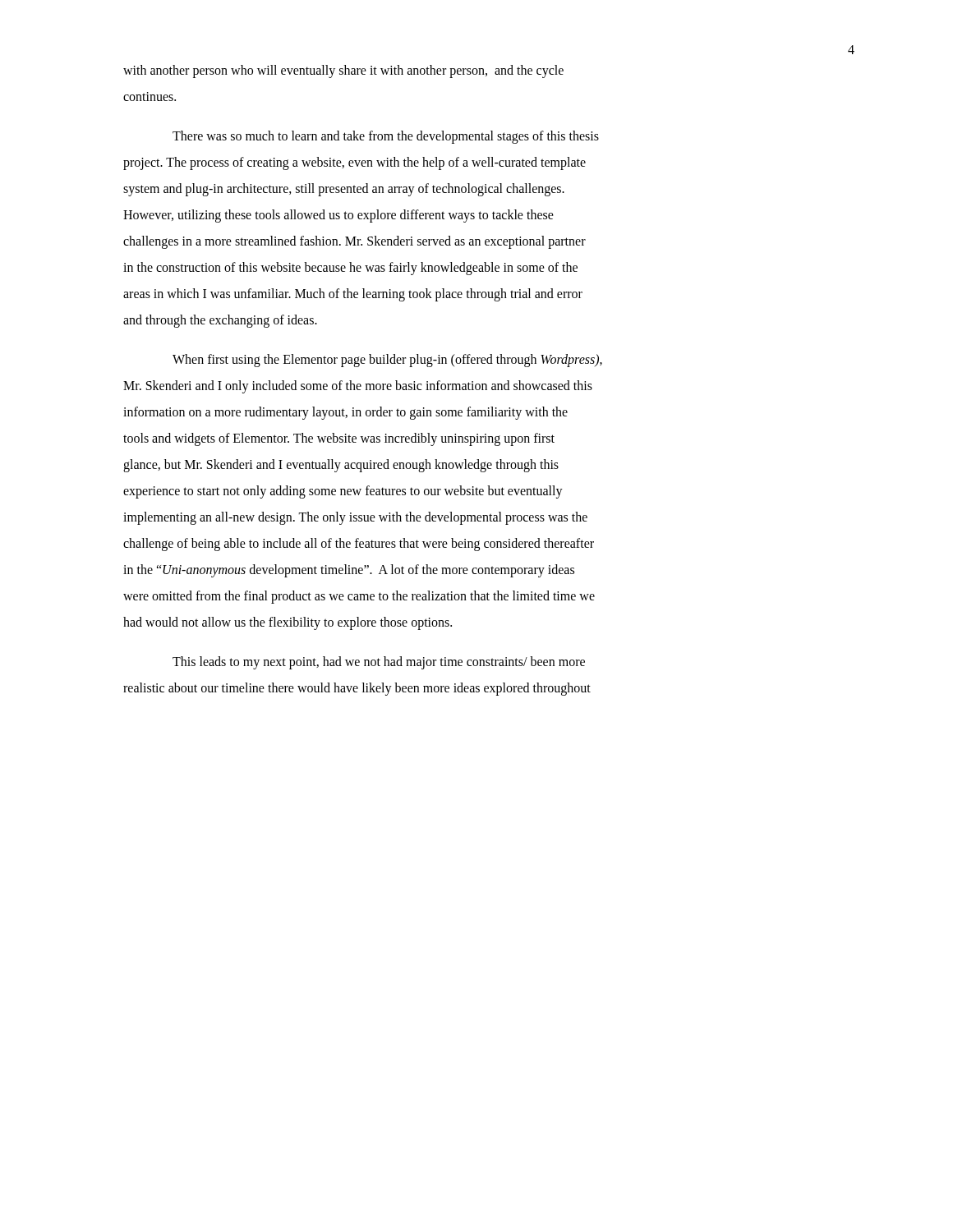This screenshot has height=1232, width=953.
Task: Click on the text block that reads "with another person who"
Action: click(x=344, y=70)
